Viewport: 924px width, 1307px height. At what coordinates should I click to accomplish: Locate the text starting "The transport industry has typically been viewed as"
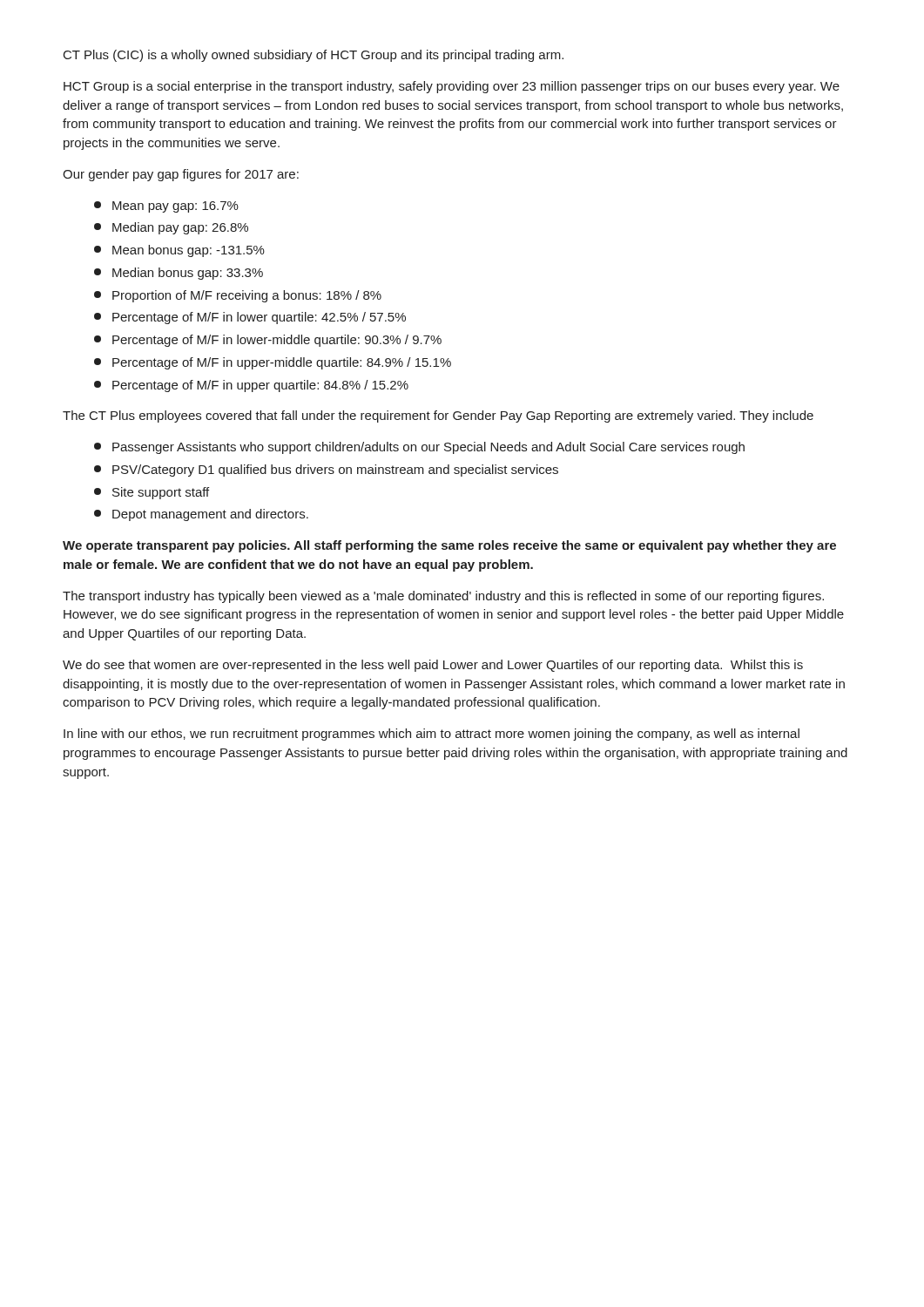[x=453, y=614]
